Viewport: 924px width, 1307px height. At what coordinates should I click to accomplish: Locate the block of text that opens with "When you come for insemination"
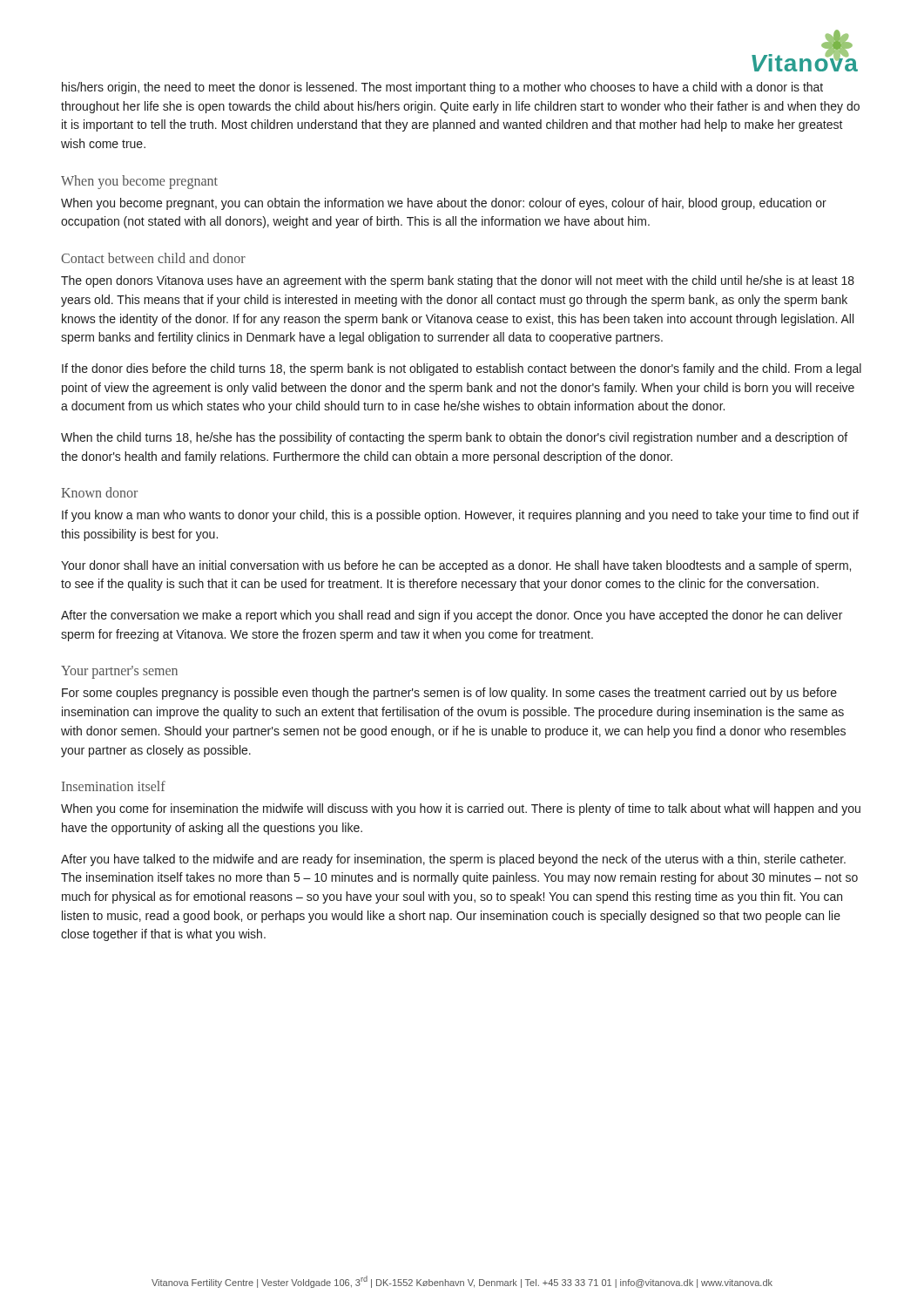(461, 818)
